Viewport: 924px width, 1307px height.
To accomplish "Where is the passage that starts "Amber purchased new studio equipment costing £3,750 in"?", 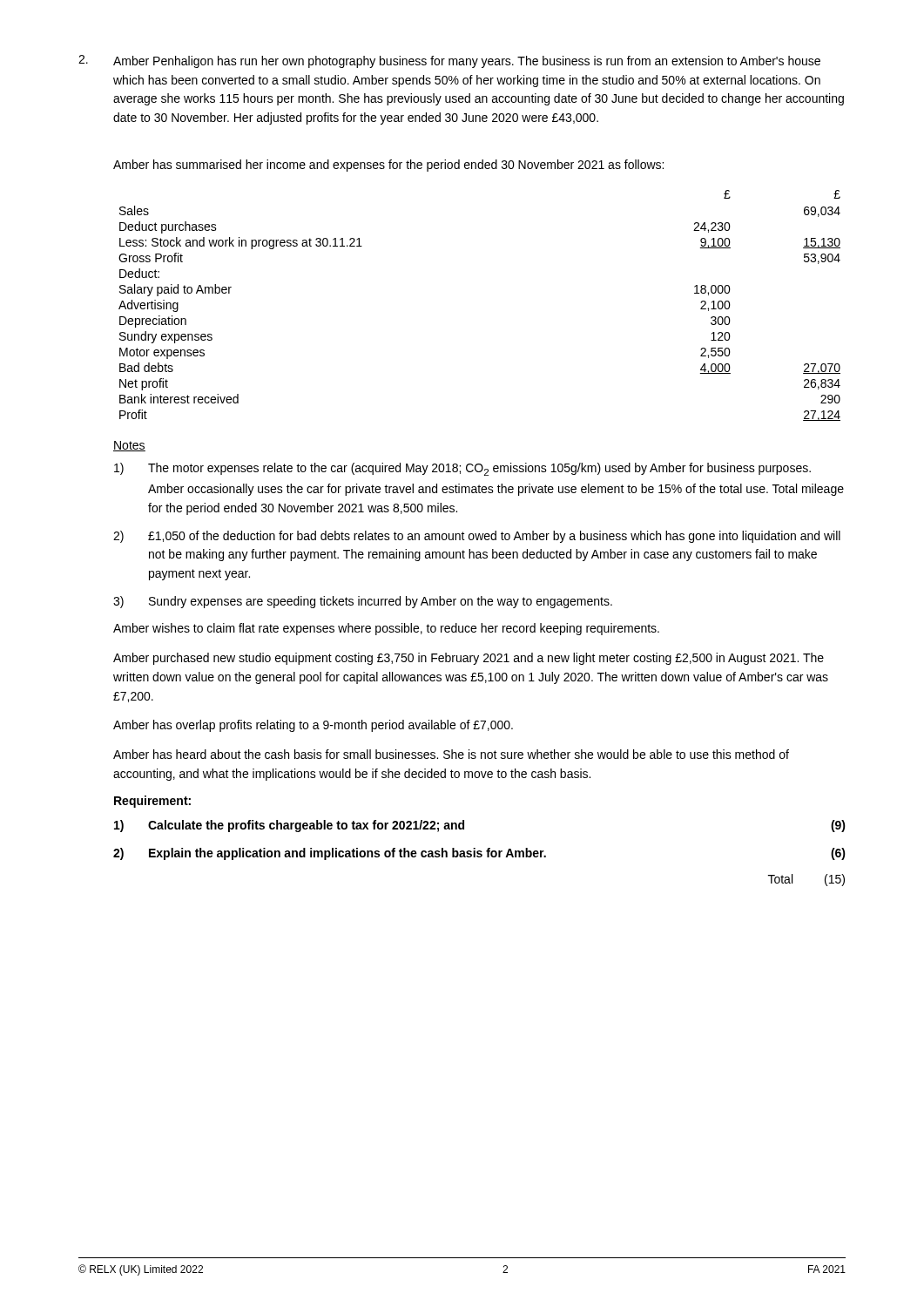I will (x=479, y=678).
